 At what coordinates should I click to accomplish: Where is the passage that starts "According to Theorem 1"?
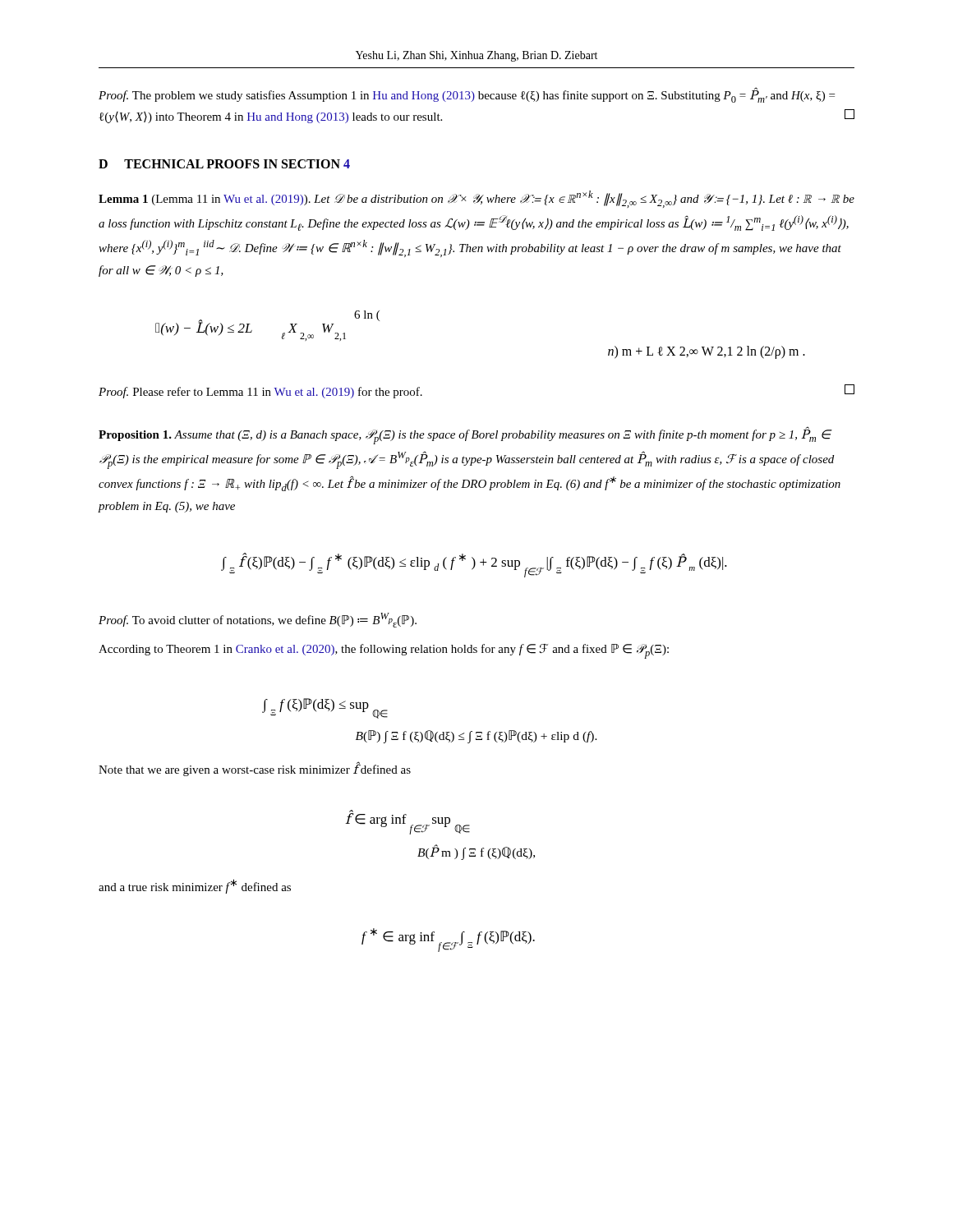click(x=384, y=650)
